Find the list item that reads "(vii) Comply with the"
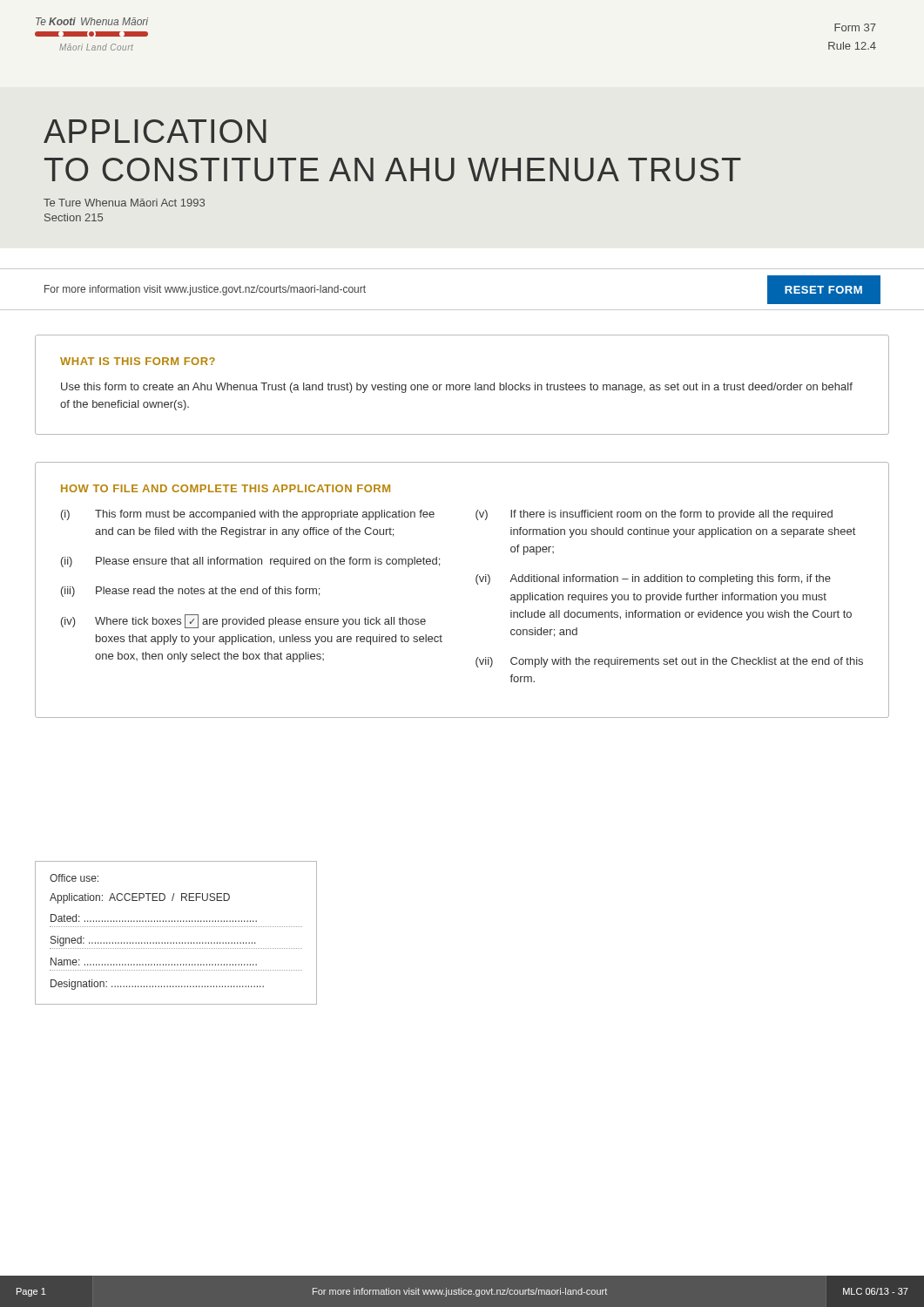Viewport: 924px width, 1307px height. 669,670
